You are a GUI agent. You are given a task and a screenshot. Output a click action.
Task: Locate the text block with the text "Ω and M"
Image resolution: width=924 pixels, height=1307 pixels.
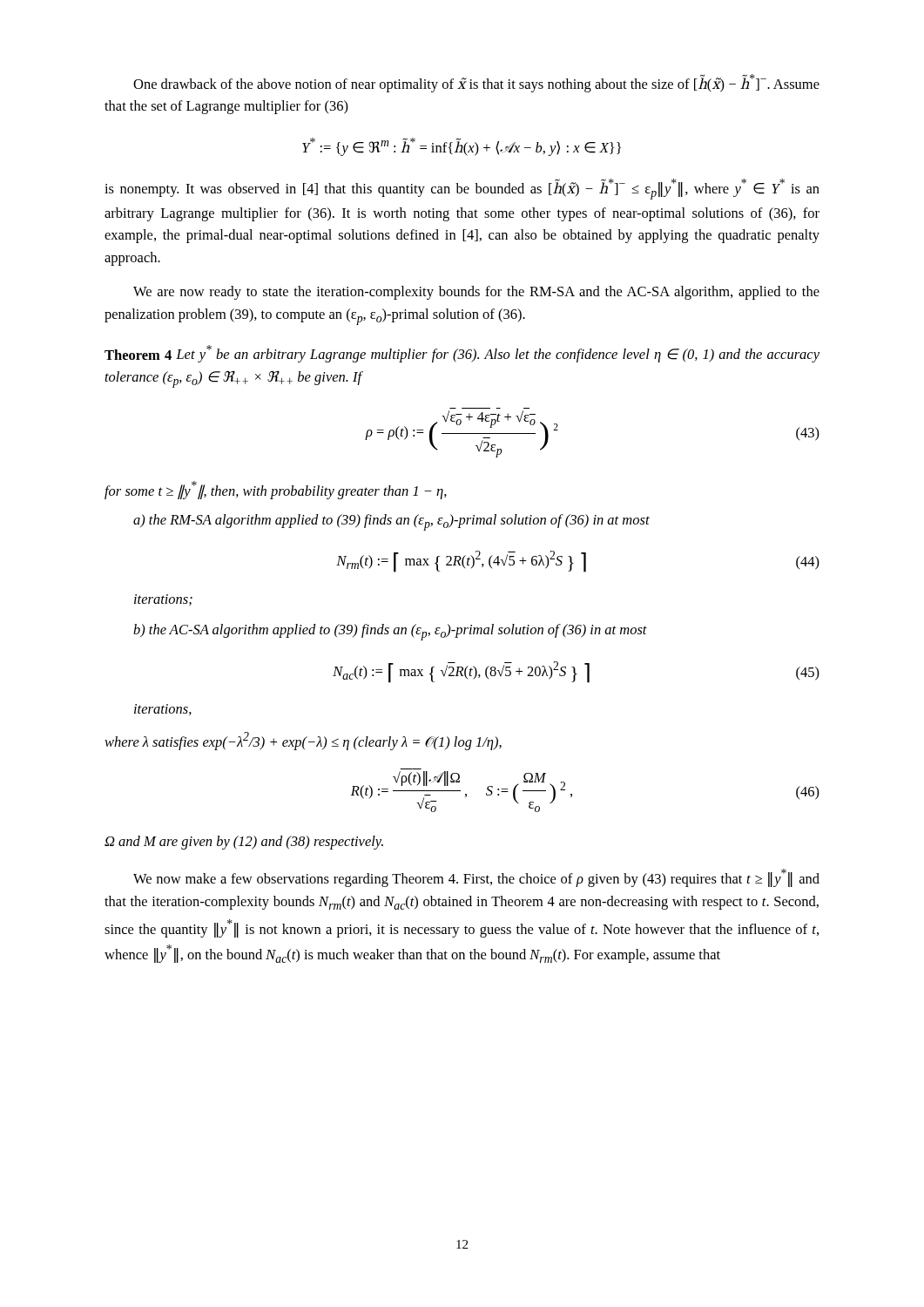click(x=244, y=841)
